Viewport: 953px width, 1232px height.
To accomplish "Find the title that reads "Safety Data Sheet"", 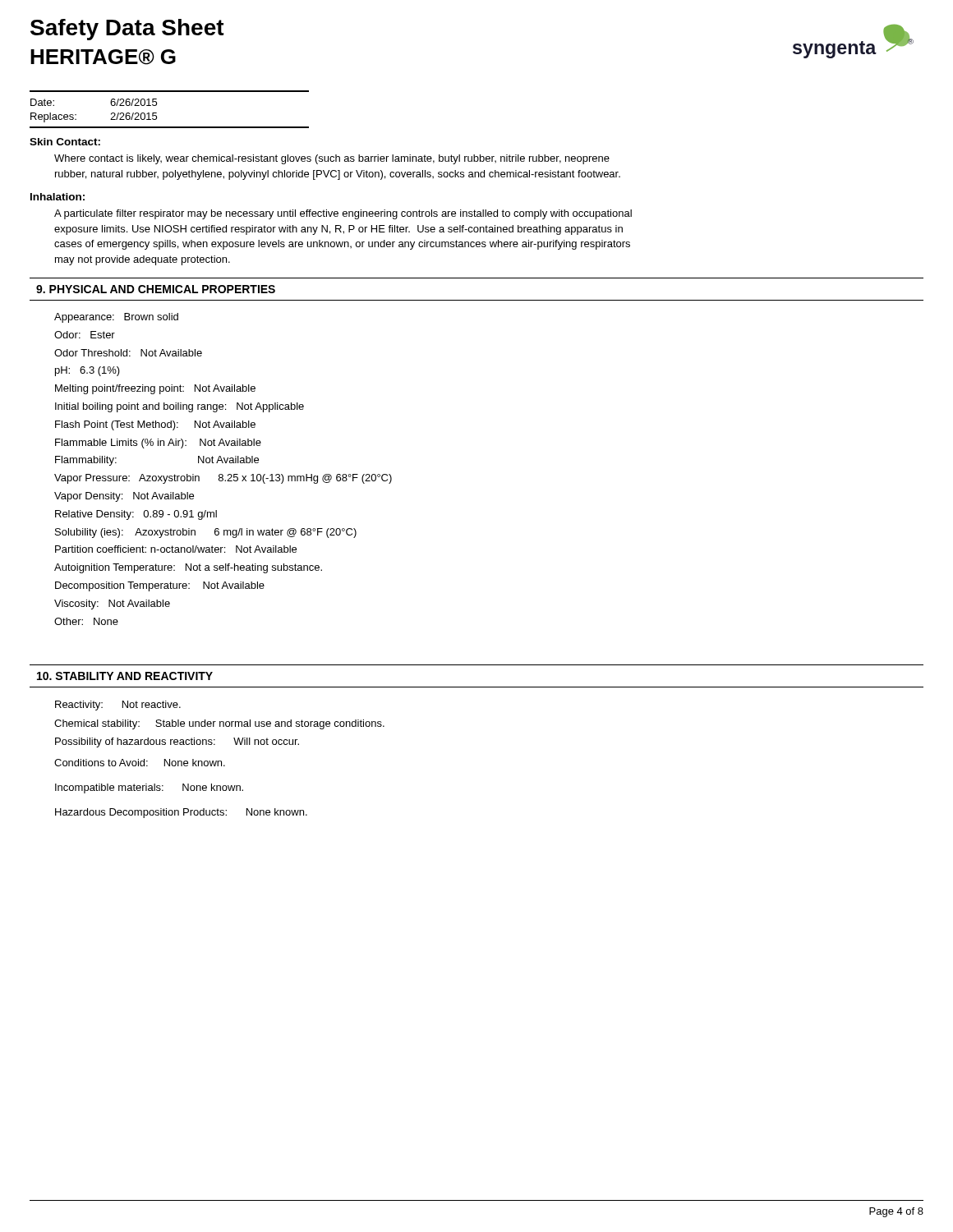I will click(127, 28).
